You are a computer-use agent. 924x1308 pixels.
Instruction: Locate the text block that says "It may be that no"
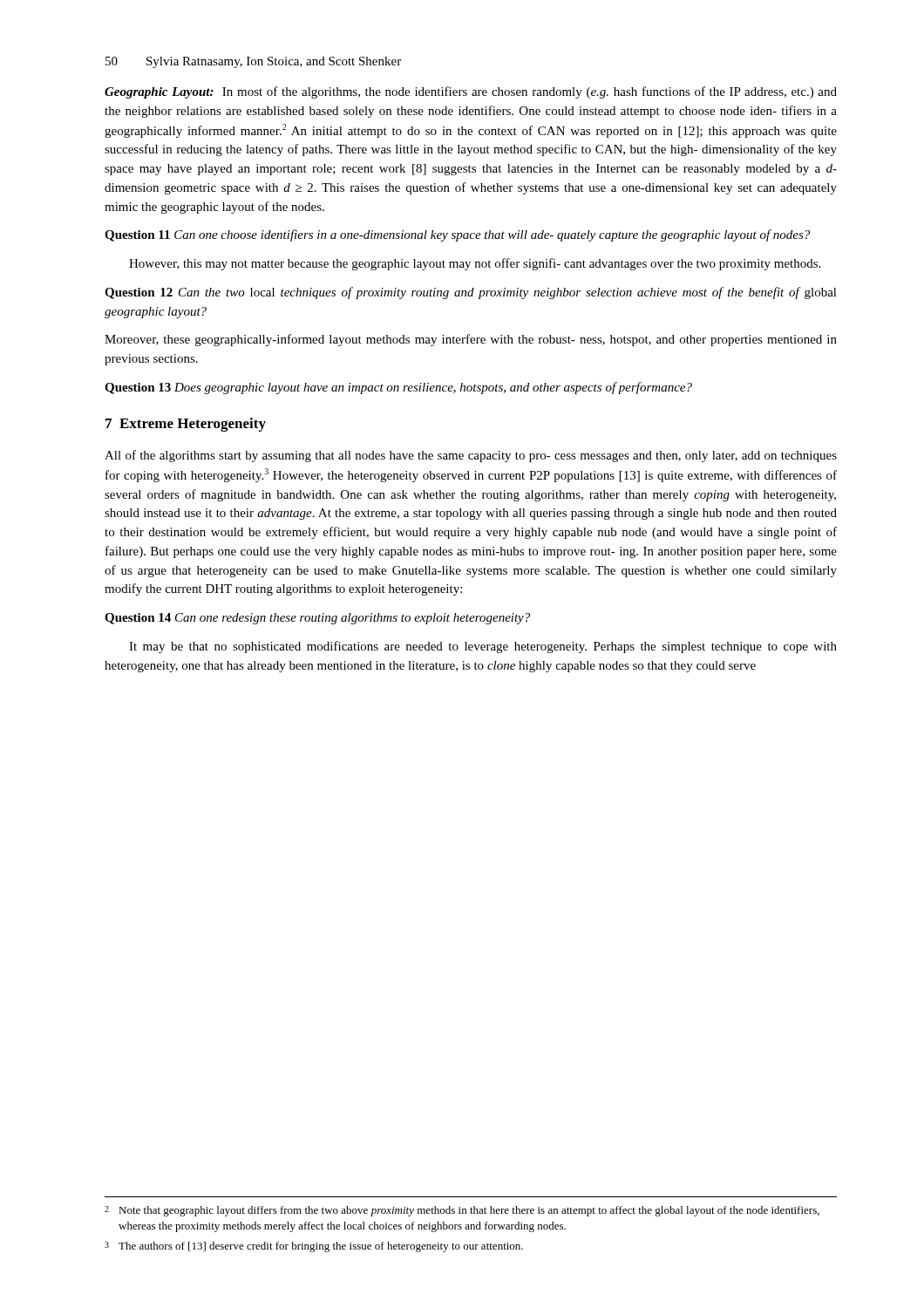(x=471, y=656)
